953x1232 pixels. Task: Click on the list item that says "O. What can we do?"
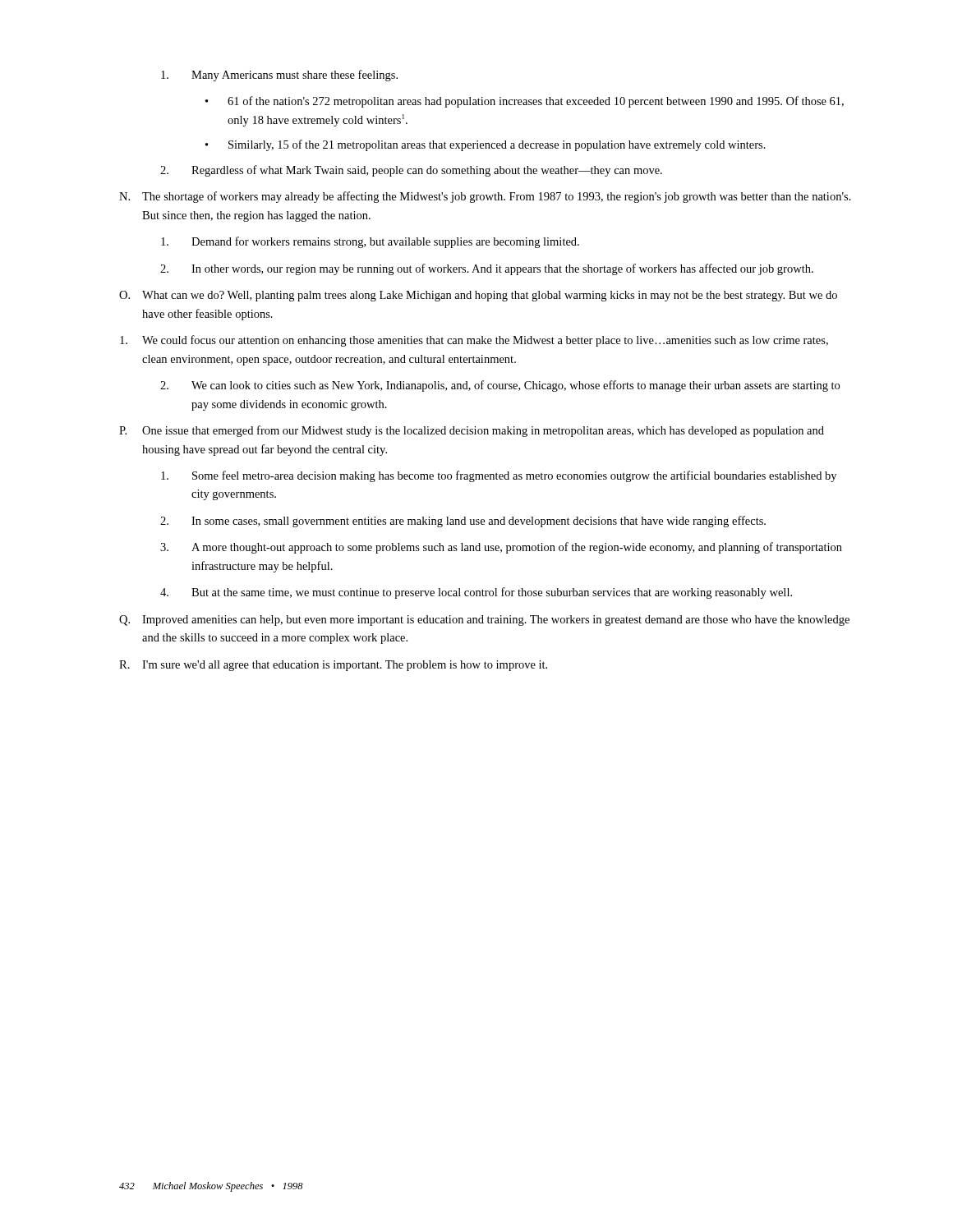pyautogui.click(x=487, y=304)
